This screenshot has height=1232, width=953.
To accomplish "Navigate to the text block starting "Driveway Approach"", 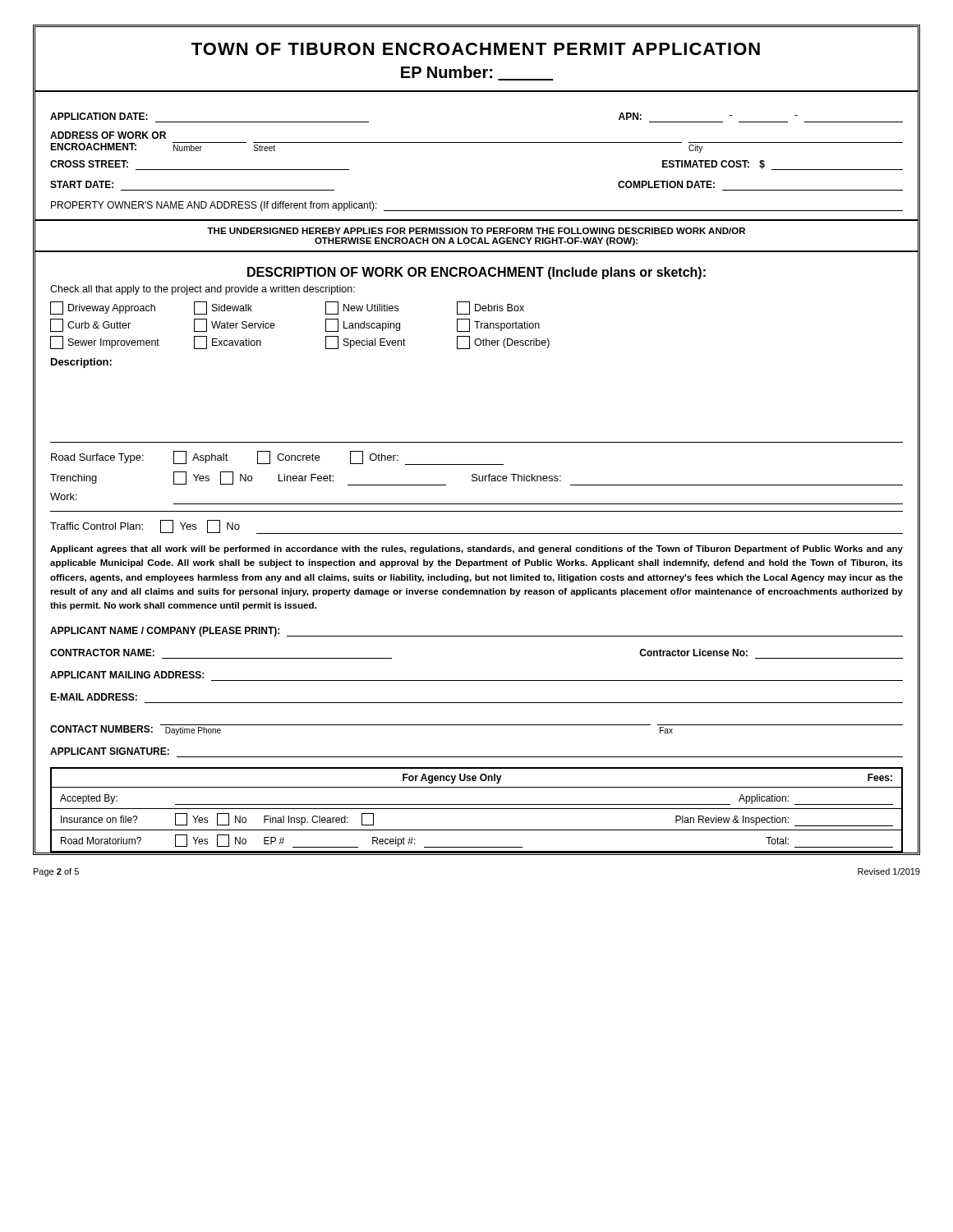I will coord(103,308).
